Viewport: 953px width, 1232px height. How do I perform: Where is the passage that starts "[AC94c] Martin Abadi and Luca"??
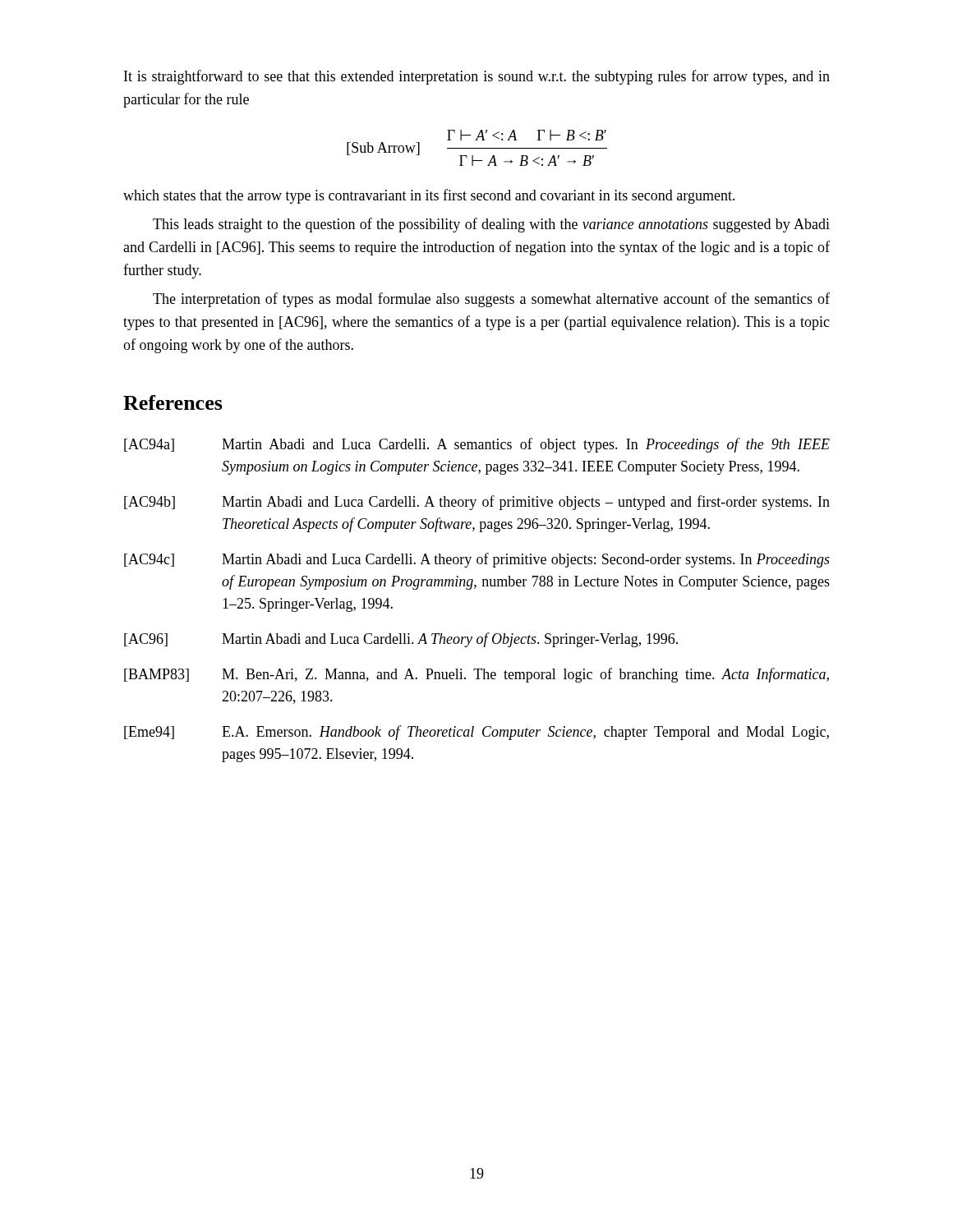476,582
